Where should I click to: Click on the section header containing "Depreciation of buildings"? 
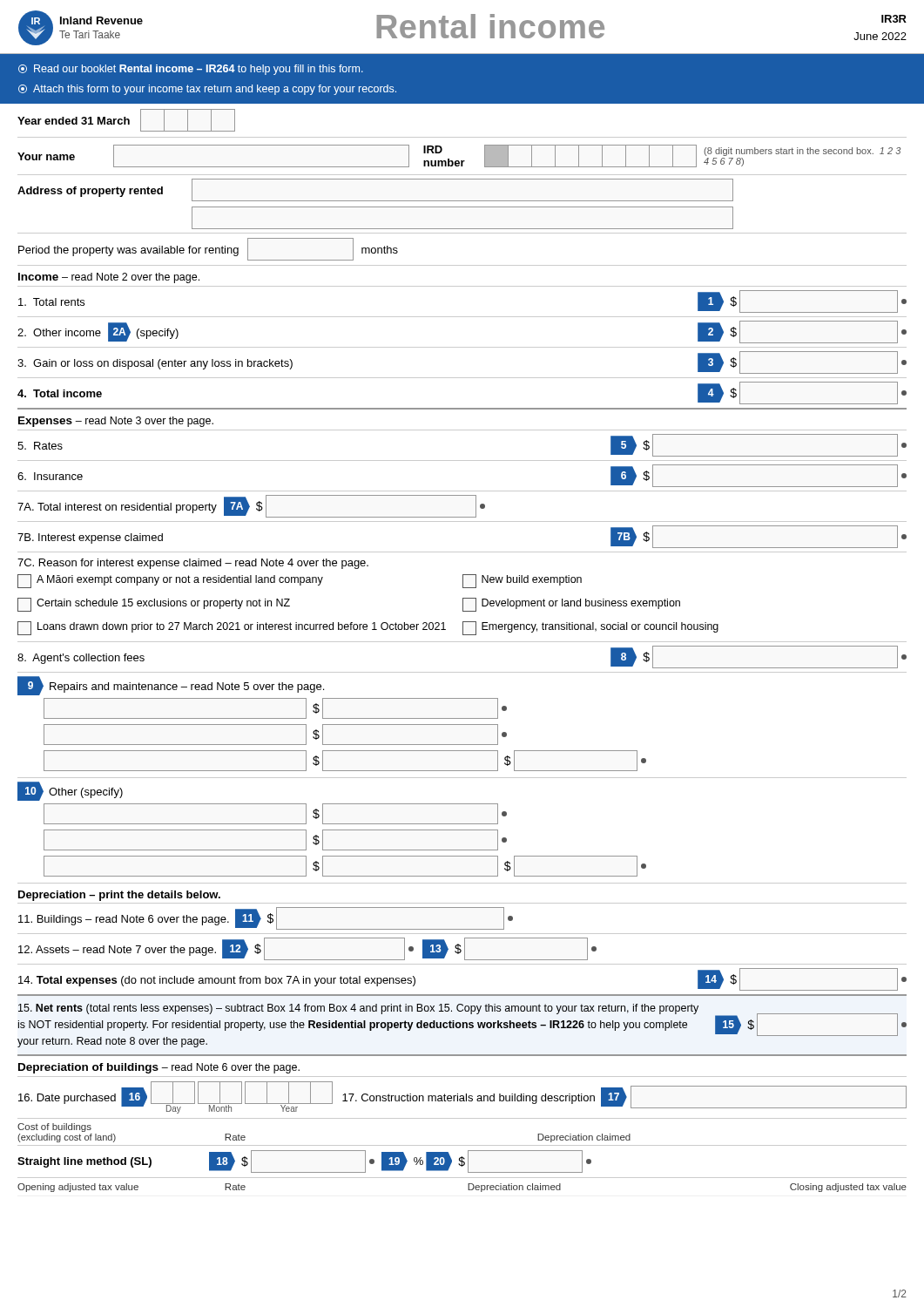pos(159,1067)
